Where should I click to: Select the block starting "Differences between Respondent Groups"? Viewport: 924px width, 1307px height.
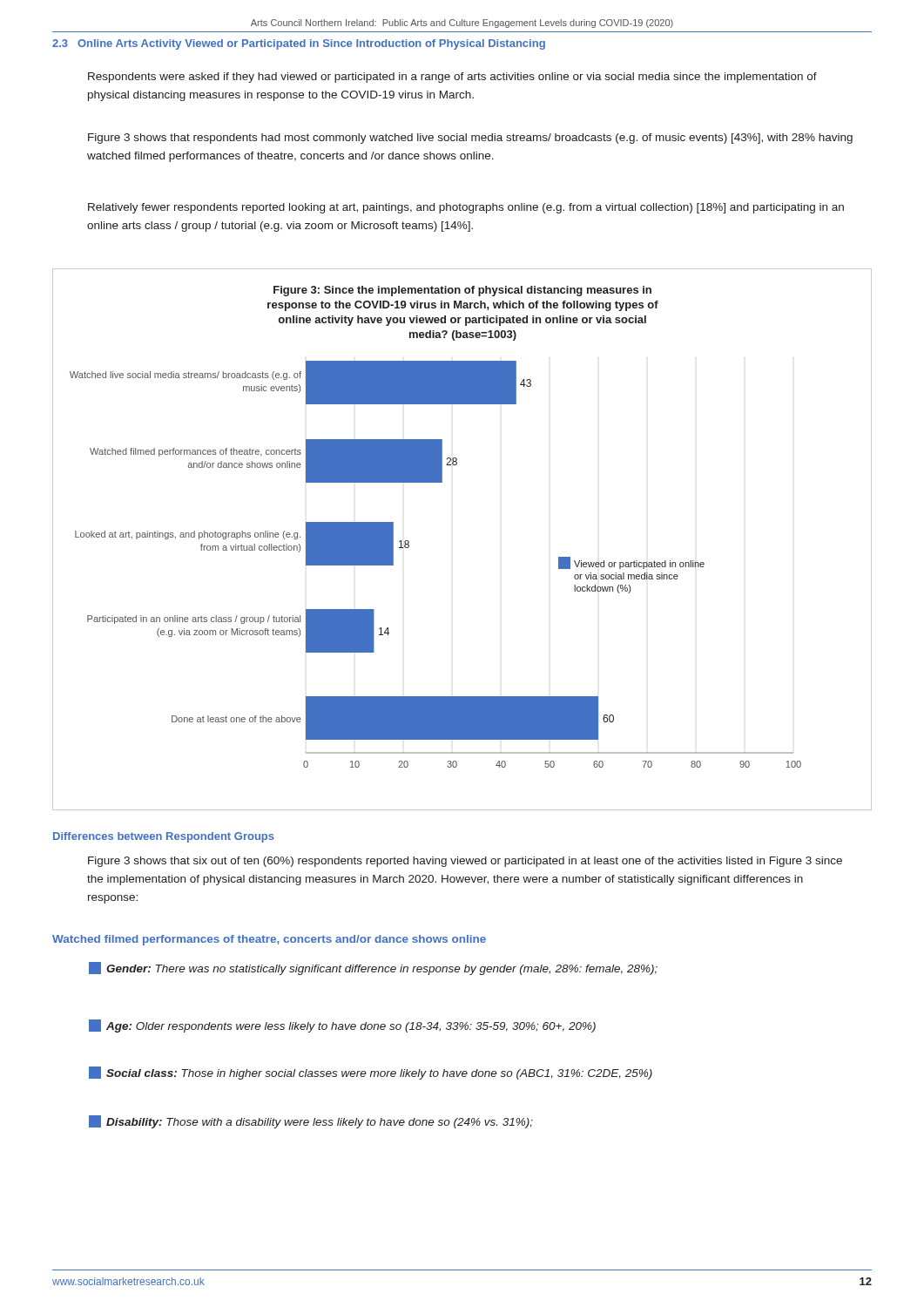[163, 836]
